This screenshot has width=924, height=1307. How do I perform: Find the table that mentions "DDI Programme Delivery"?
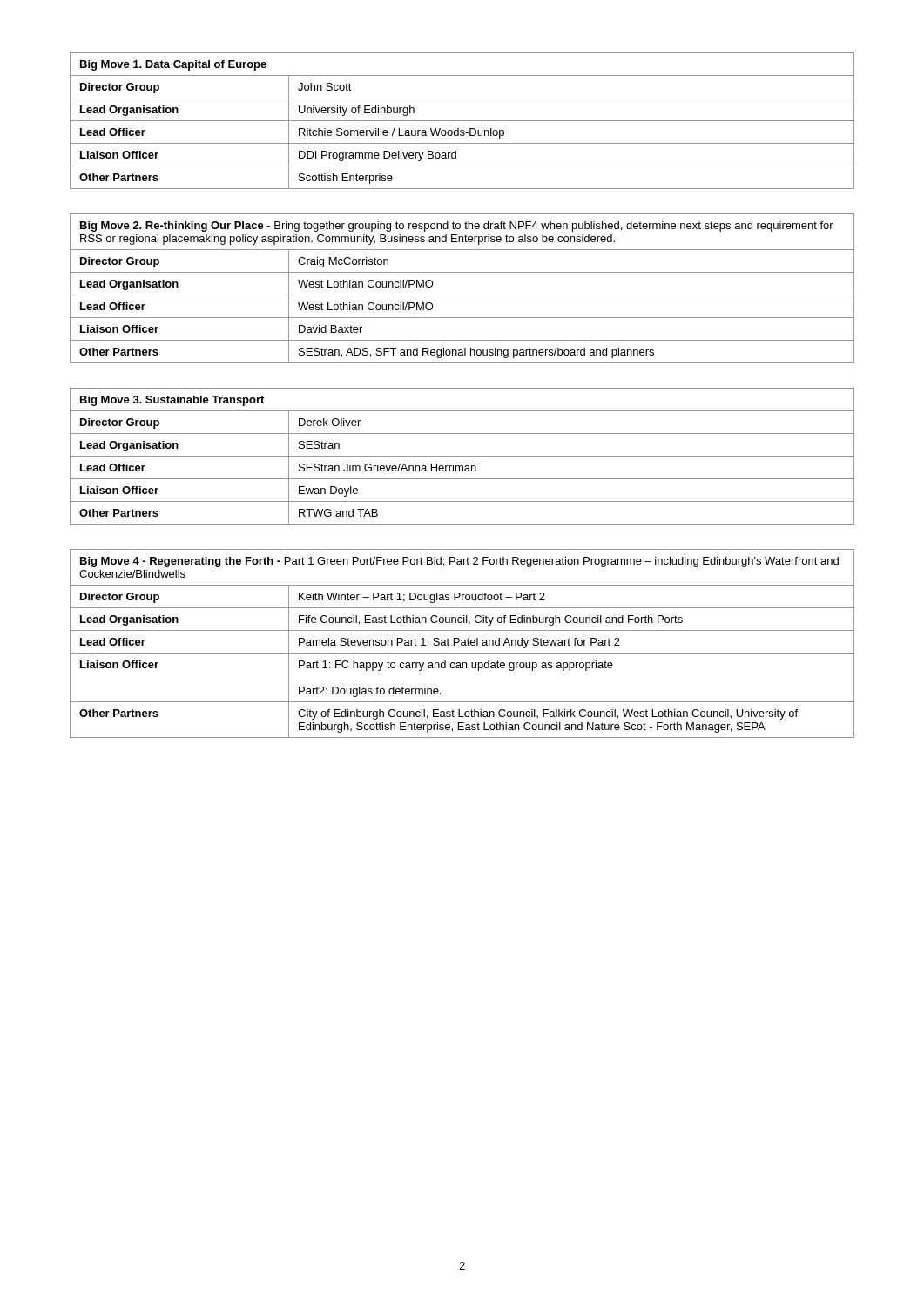462,121
